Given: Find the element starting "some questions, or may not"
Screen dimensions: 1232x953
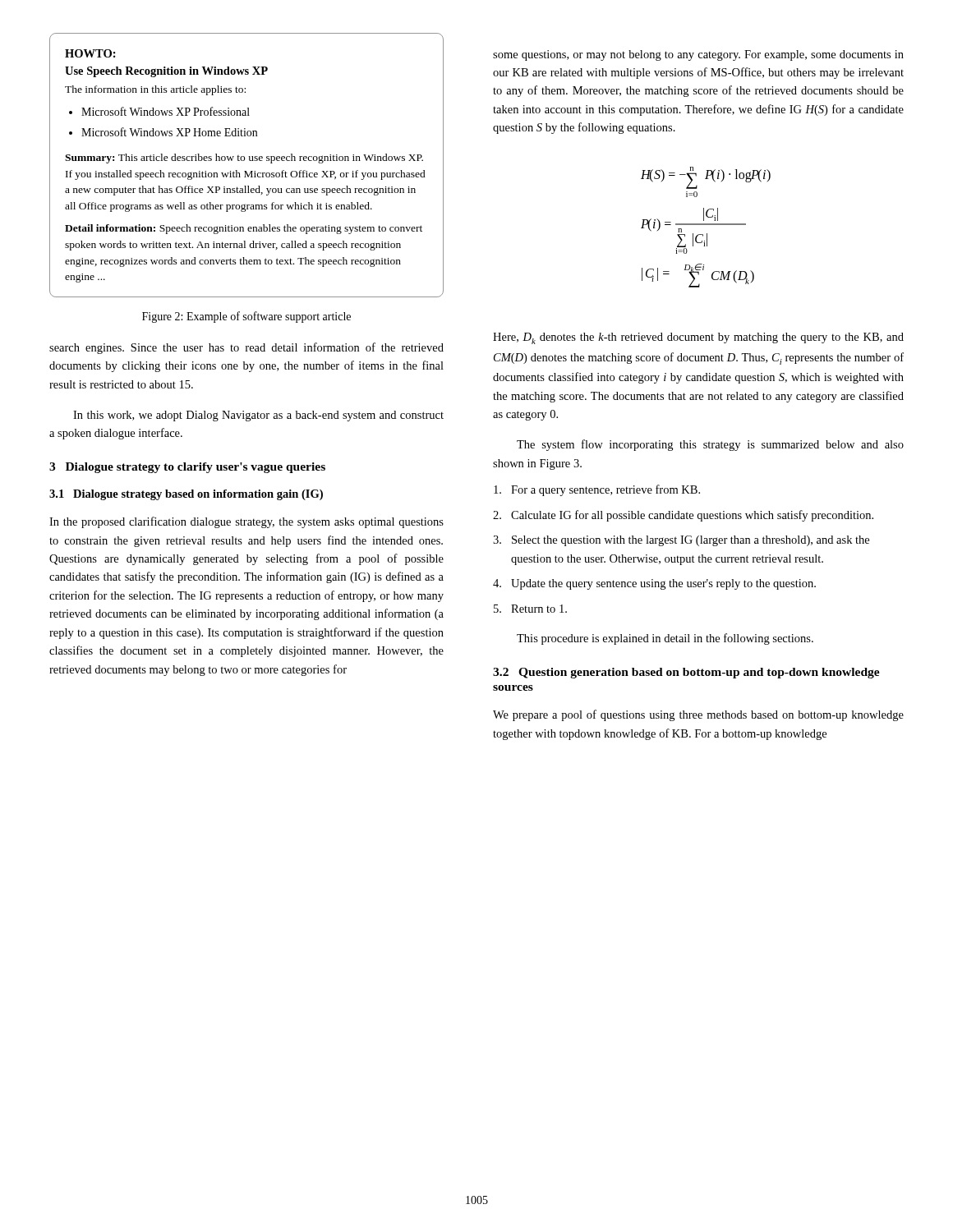Looking at the screenshot, I should (x=698, y=91).
